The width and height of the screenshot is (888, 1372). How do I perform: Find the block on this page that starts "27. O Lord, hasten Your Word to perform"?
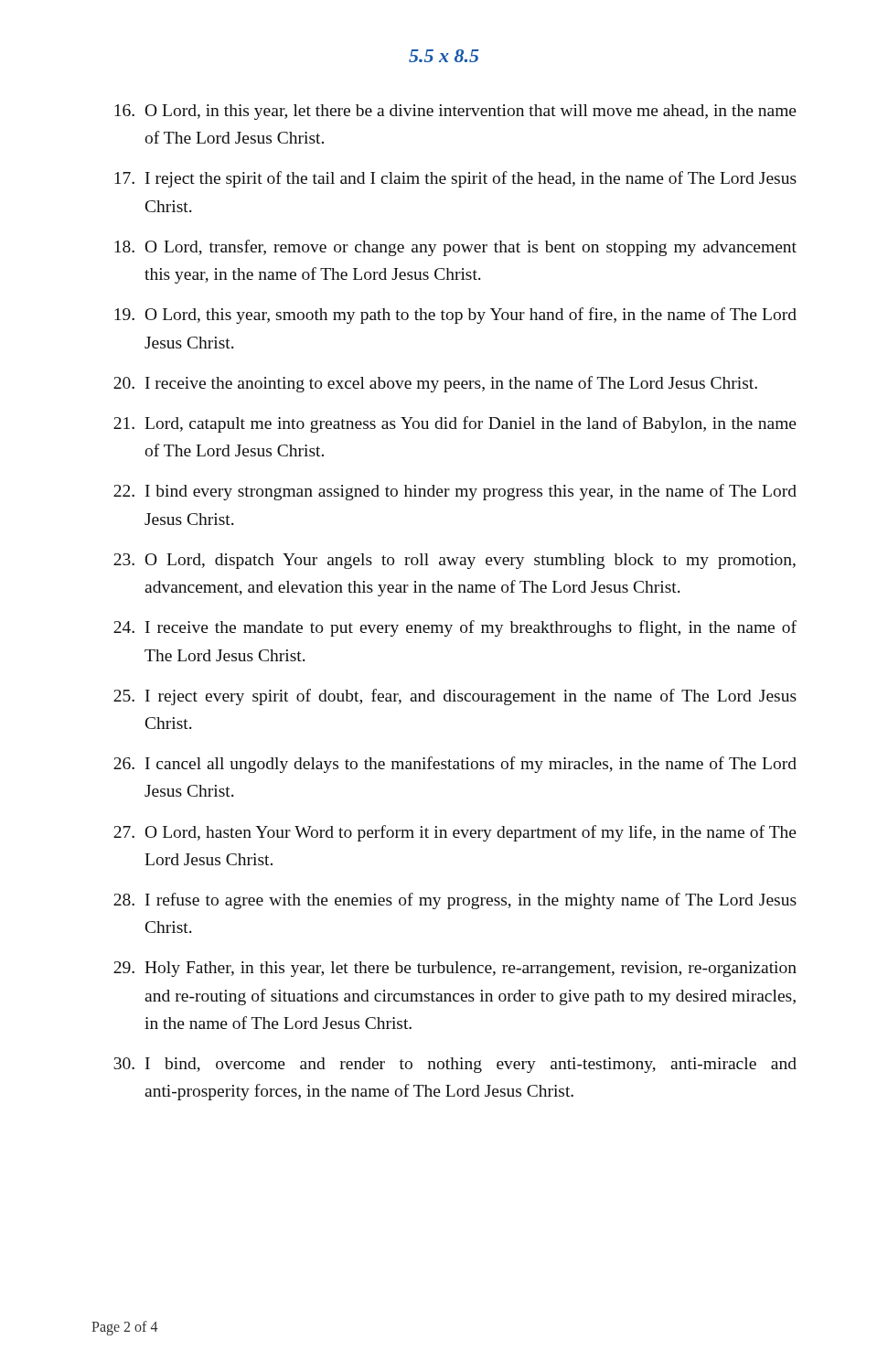444,846
